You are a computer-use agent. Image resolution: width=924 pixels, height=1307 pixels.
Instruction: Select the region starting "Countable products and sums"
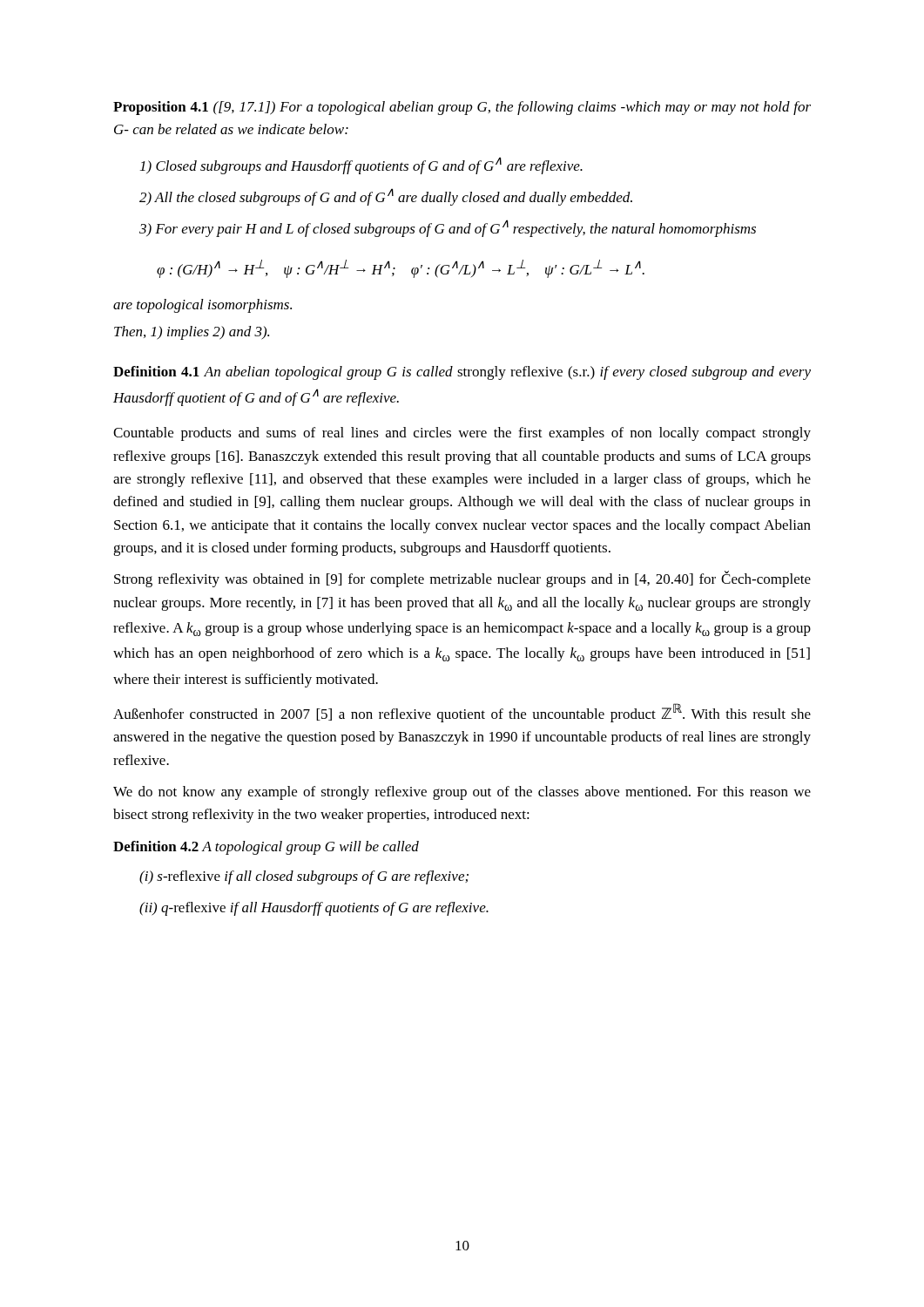point(462,491)
